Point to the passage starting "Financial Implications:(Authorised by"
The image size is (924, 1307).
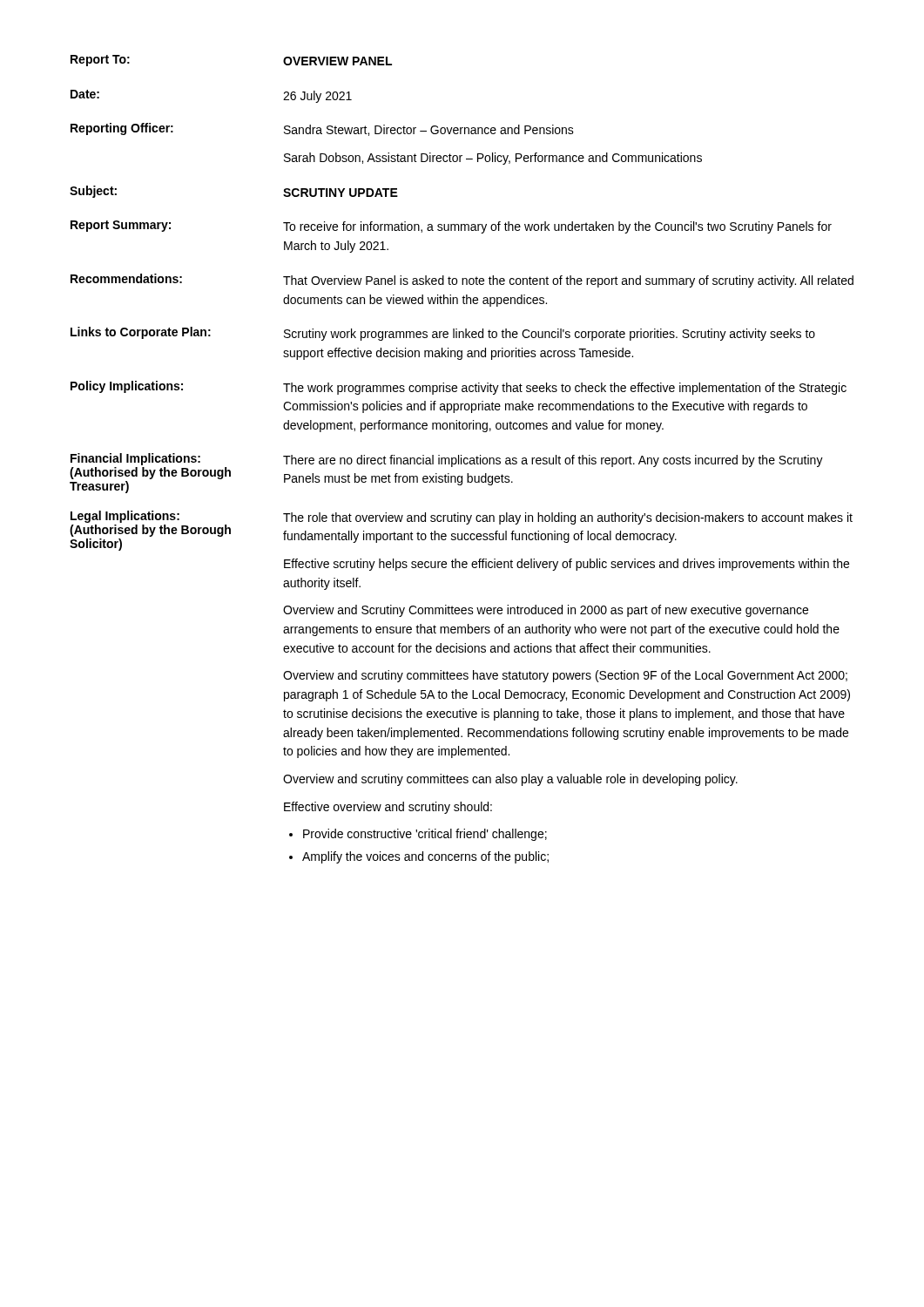click(x=151, y=472)
